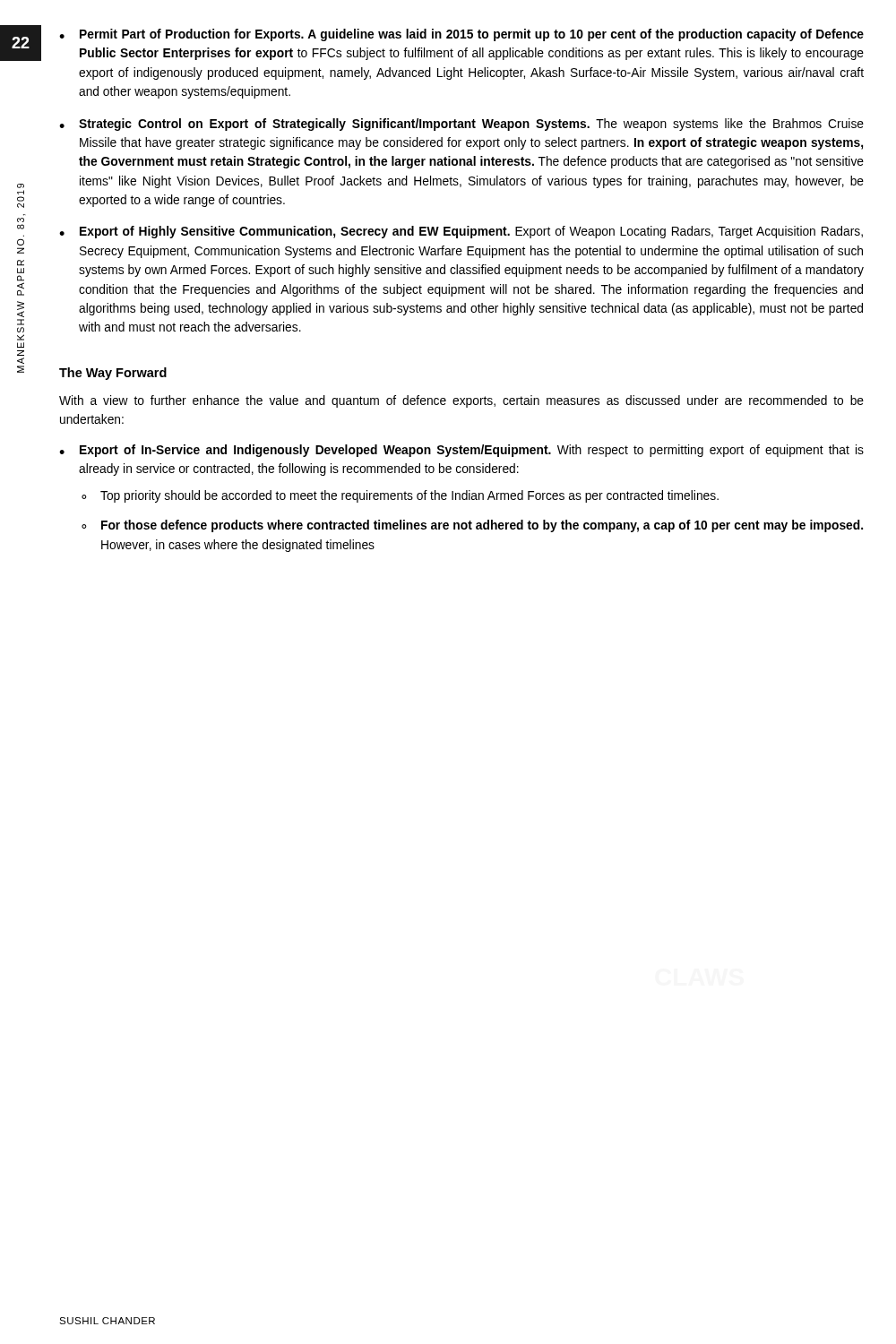The height and width of the screenshot is (1344, 896).
Task: Point to the block beginning "• Export of In-Service and"
Action: (461, 502)
